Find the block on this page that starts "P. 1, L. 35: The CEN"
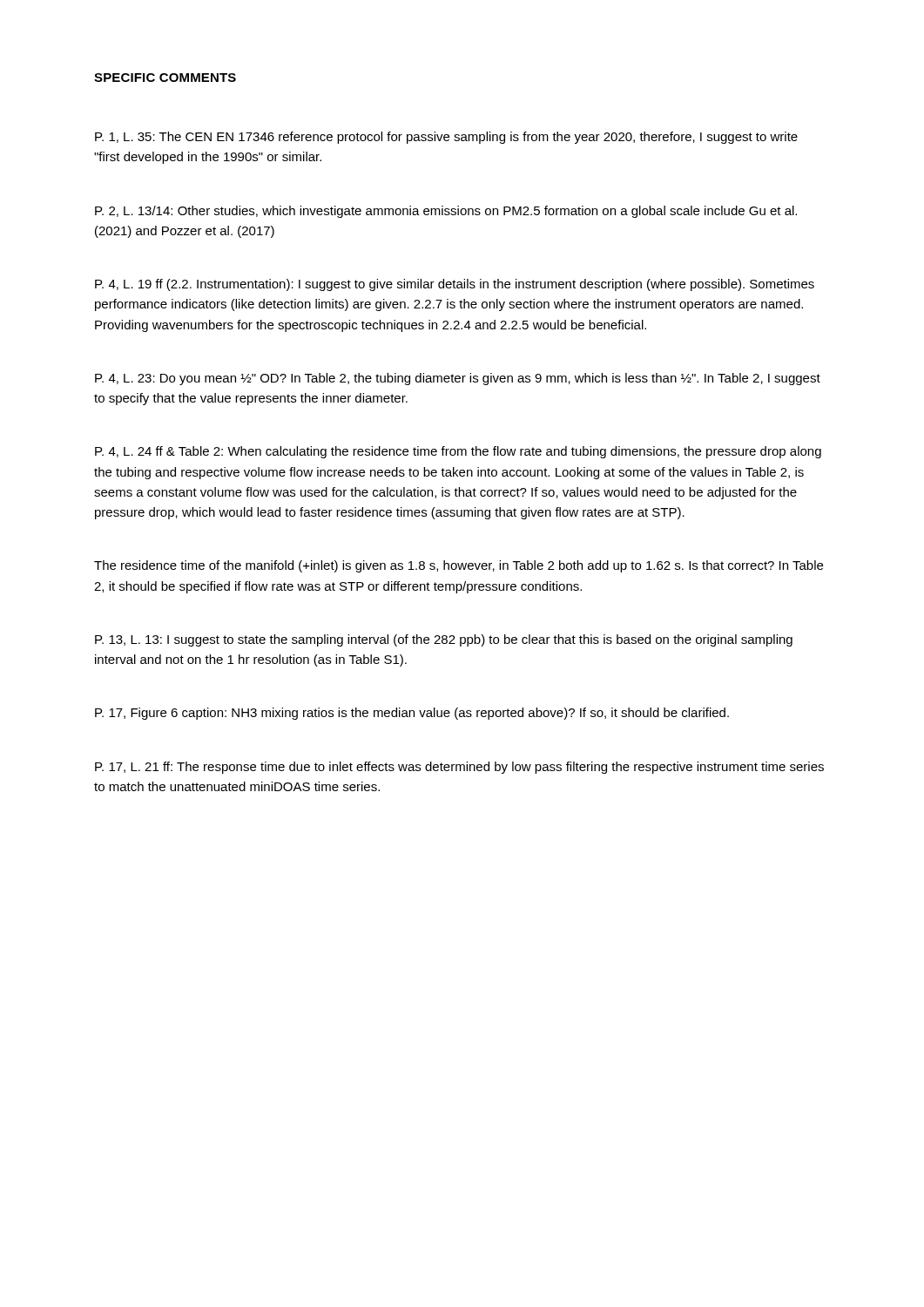 click(x=446, y=147)
